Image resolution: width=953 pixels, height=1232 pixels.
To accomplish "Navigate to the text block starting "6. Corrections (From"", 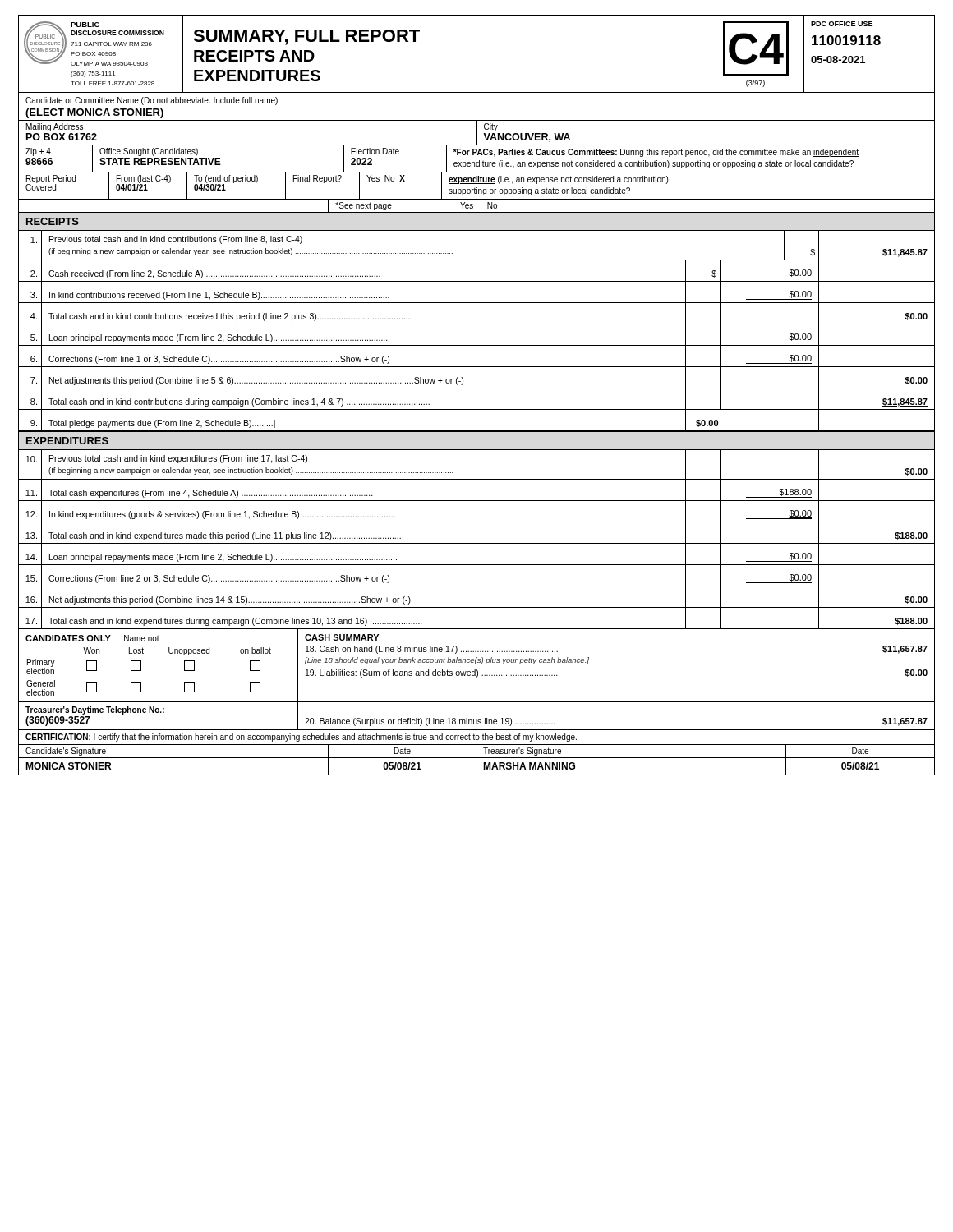I will [x=476, y=356].
